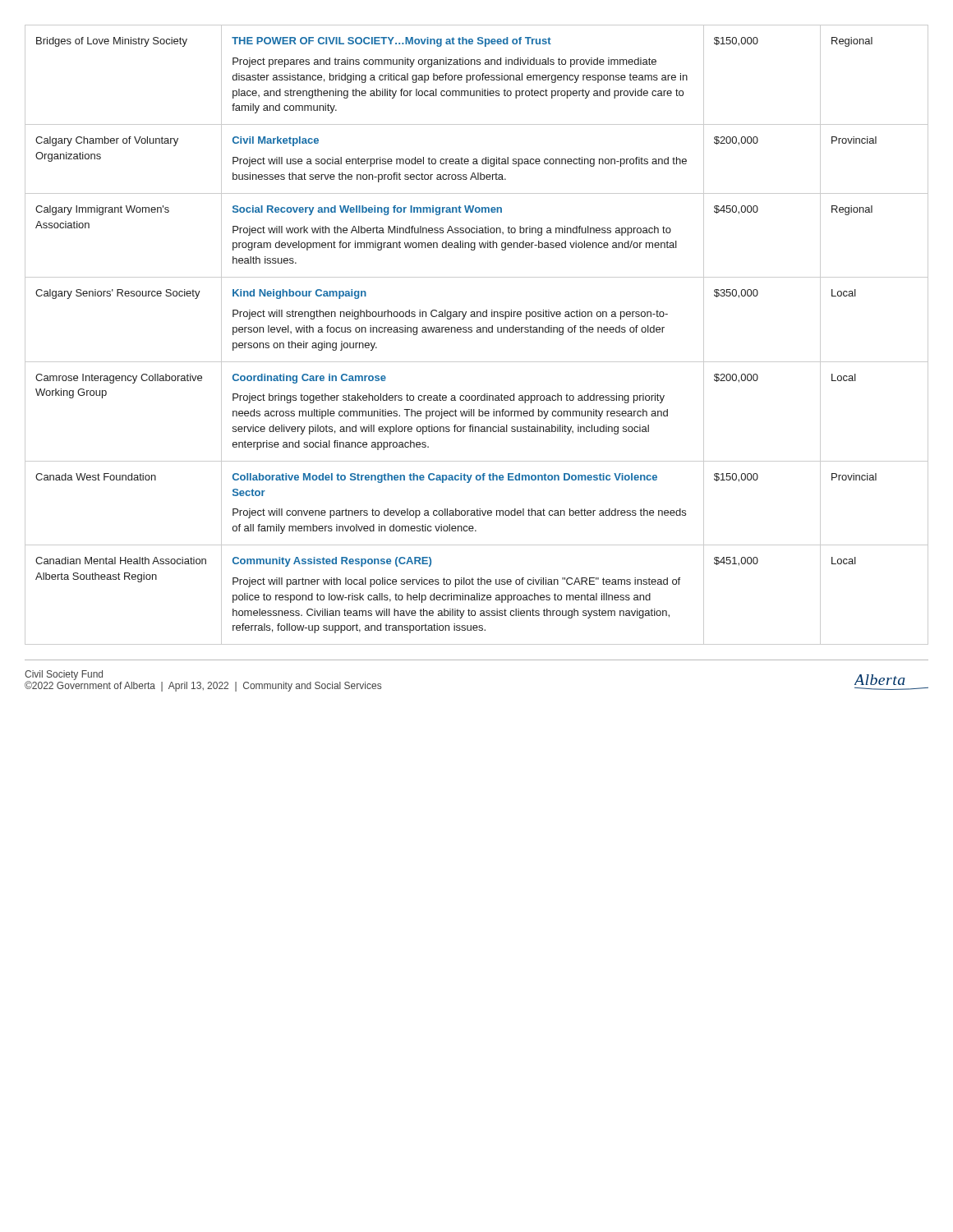Image resolution: width=953 pixels, height=1232 pixels.
Task: Click the table
Action: [476, 335]
